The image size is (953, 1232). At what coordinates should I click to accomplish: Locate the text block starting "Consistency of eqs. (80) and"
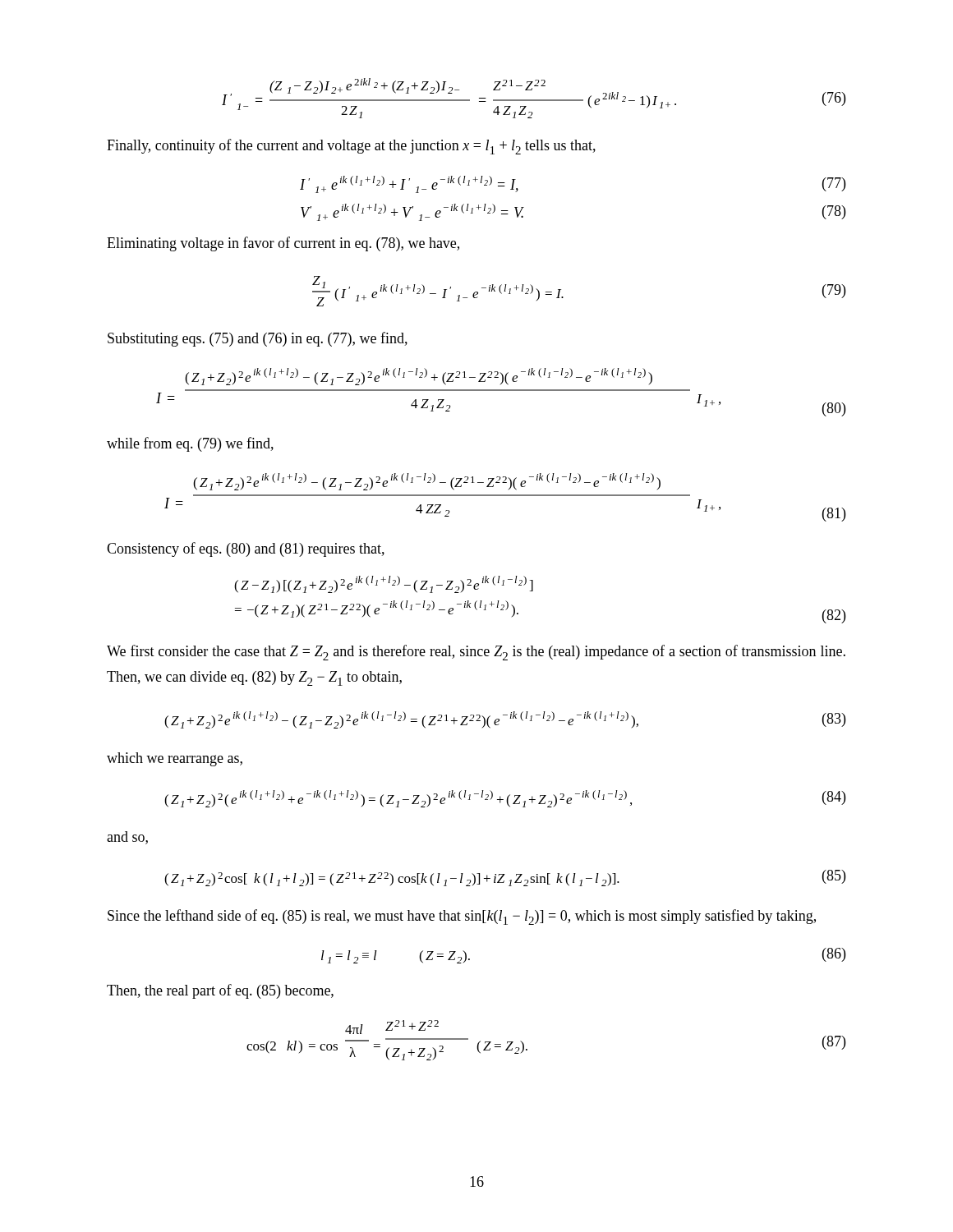coord(246,548)
